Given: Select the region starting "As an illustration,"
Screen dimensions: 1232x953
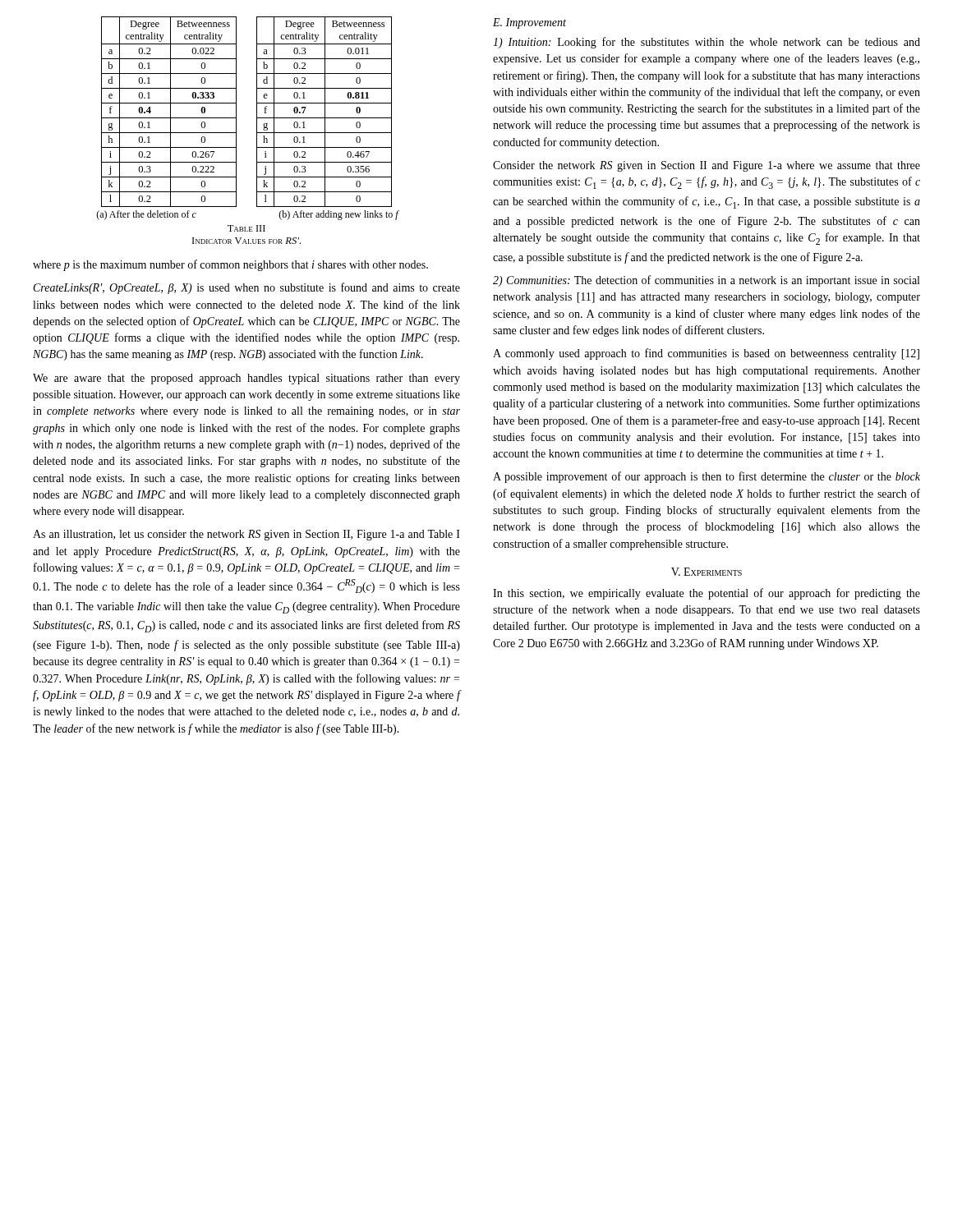Looking at the screenshot, I should [246, 632].
